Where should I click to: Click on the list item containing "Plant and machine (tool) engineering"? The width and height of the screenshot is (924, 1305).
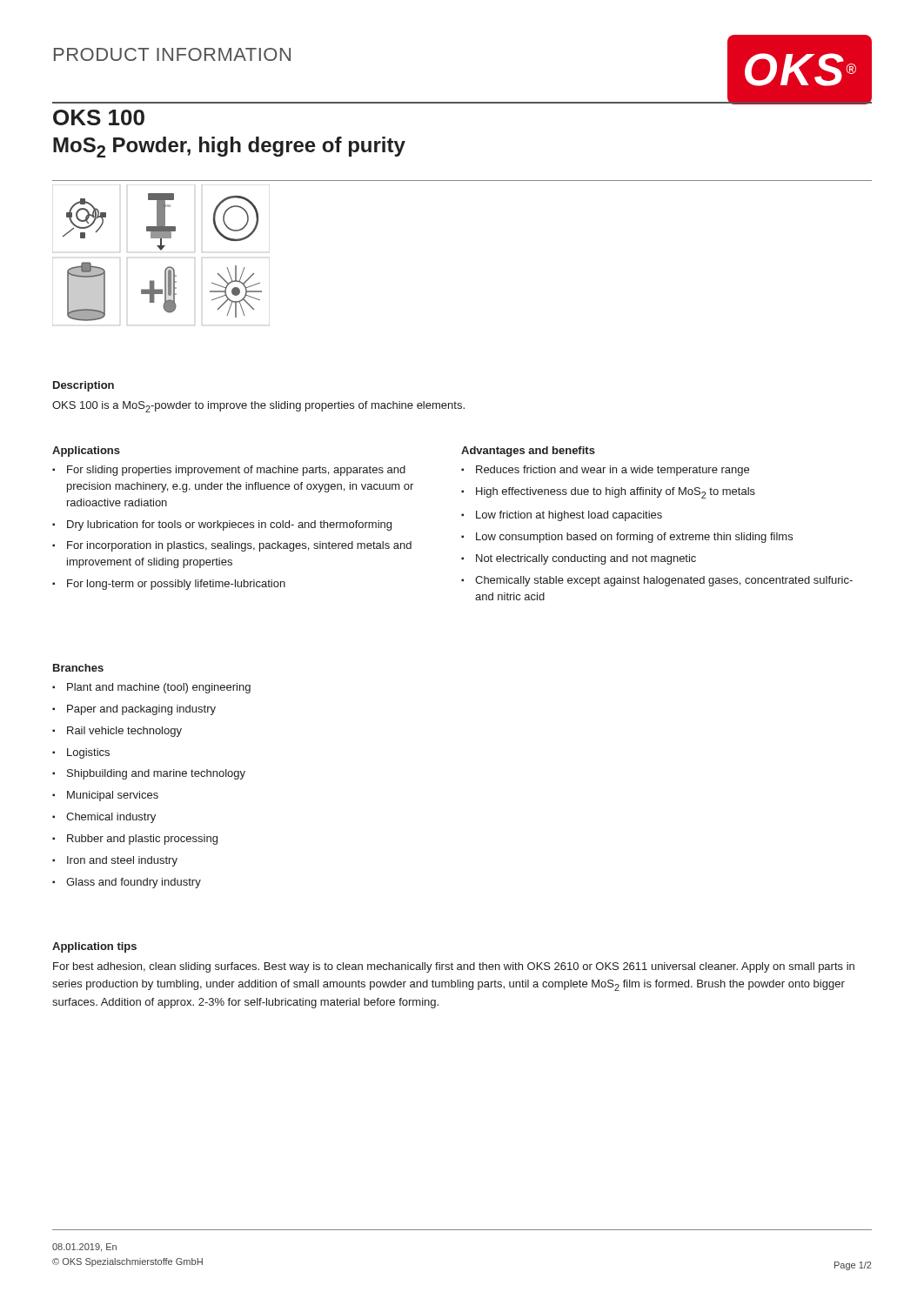[x=159, y=687]
